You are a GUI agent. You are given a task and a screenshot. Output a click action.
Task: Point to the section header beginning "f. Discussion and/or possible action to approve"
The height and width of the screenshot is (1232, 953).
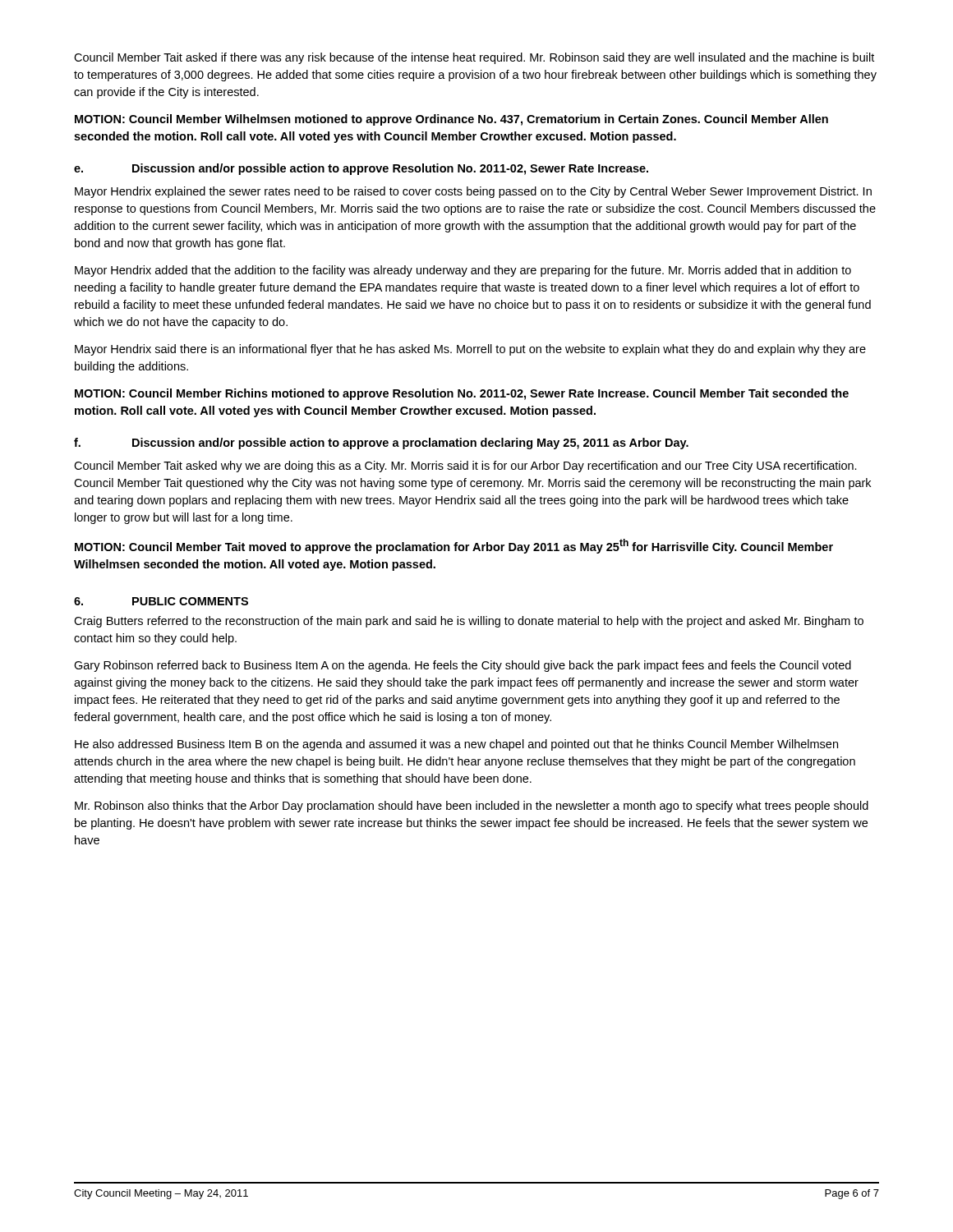476,443
